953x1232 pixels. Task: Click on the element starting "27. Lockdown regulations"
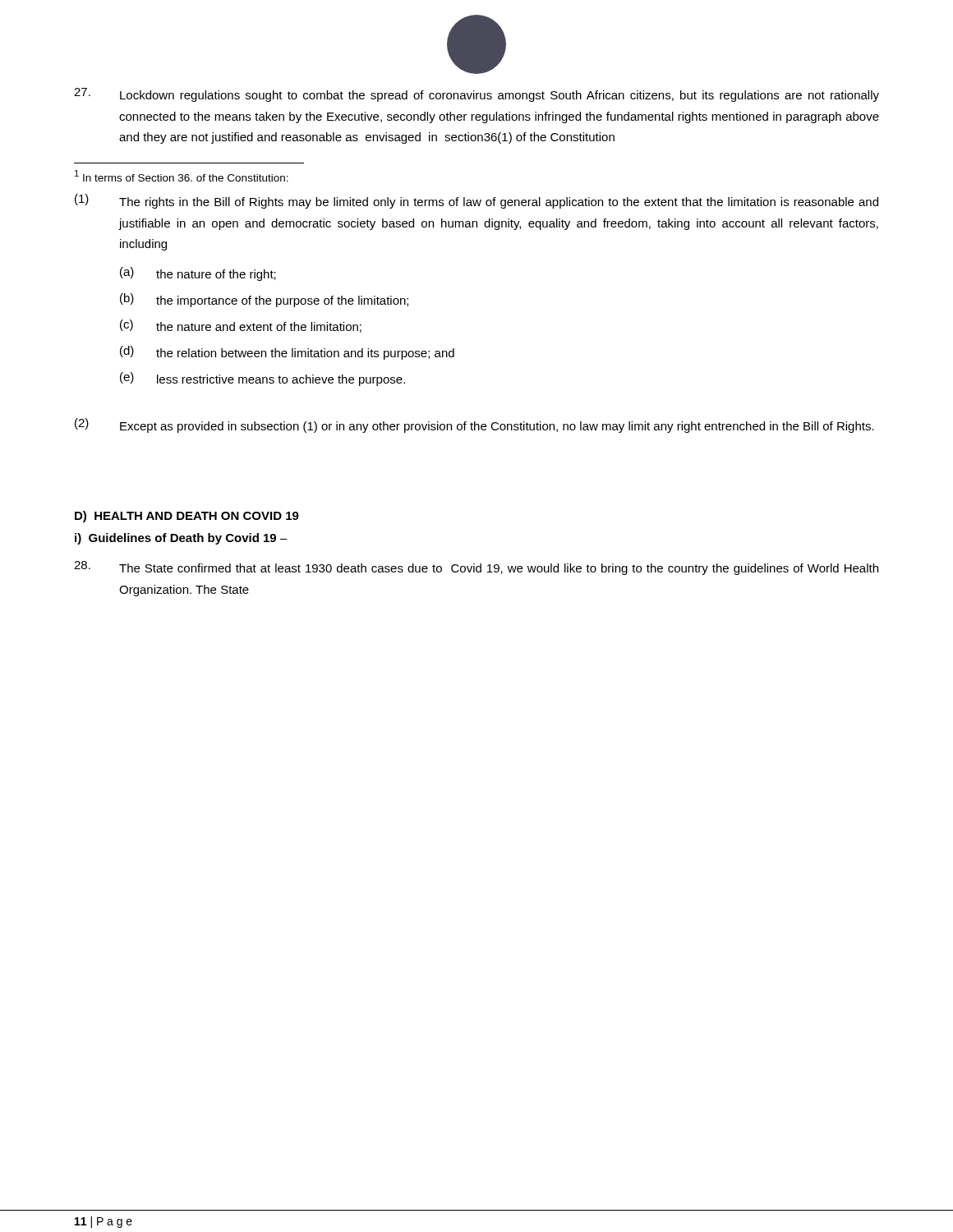point(476,116)
